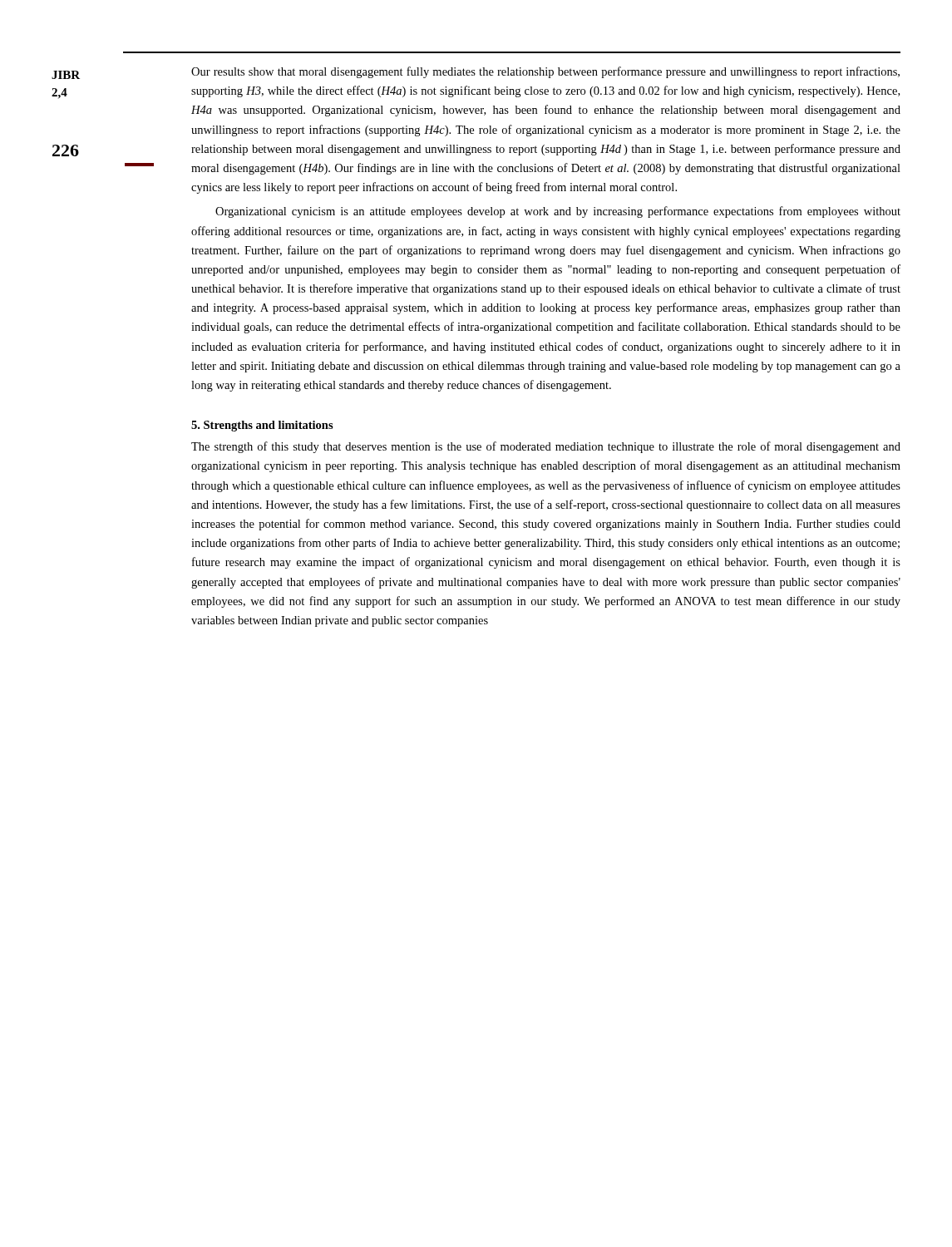The width and height of the screenshot is (952, 1247).
Task: Navigate to the region starting "The strength of this study"
Action: 546,534
